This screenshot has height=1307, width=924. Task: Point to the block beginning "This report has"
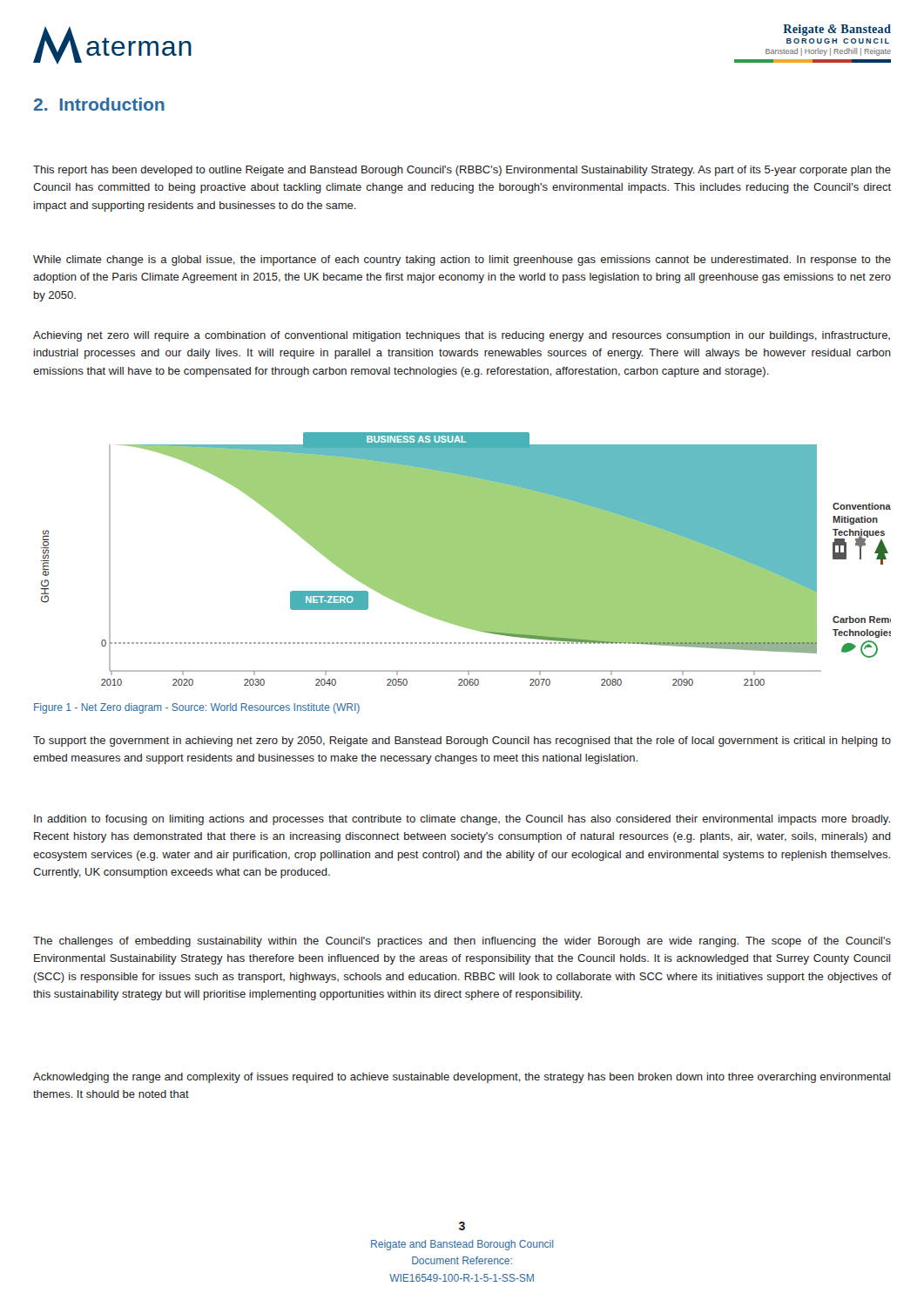pos(462,187)
